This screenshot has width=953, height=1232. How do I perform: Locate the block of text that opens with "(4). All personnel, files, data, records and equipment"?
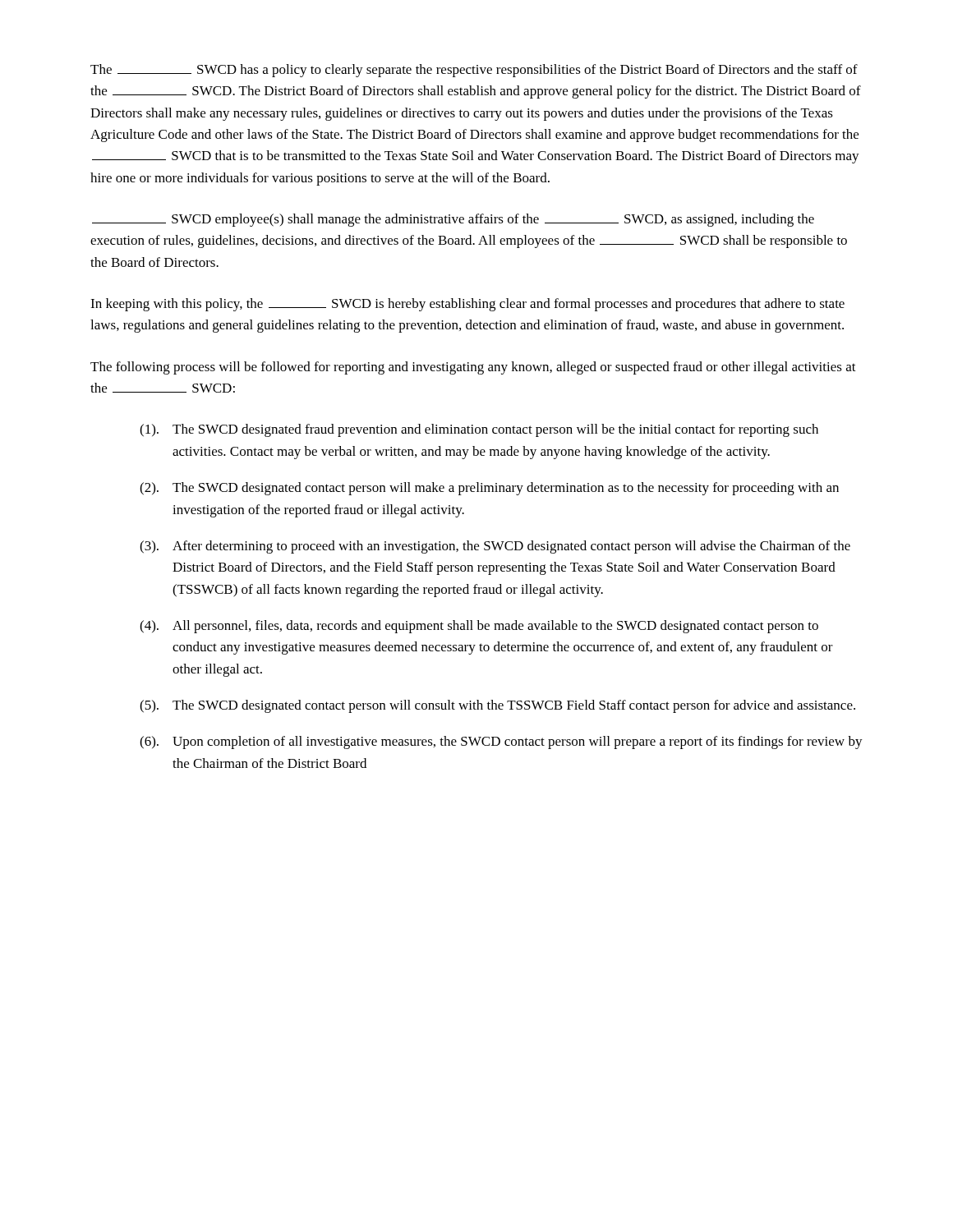[501, 647]
